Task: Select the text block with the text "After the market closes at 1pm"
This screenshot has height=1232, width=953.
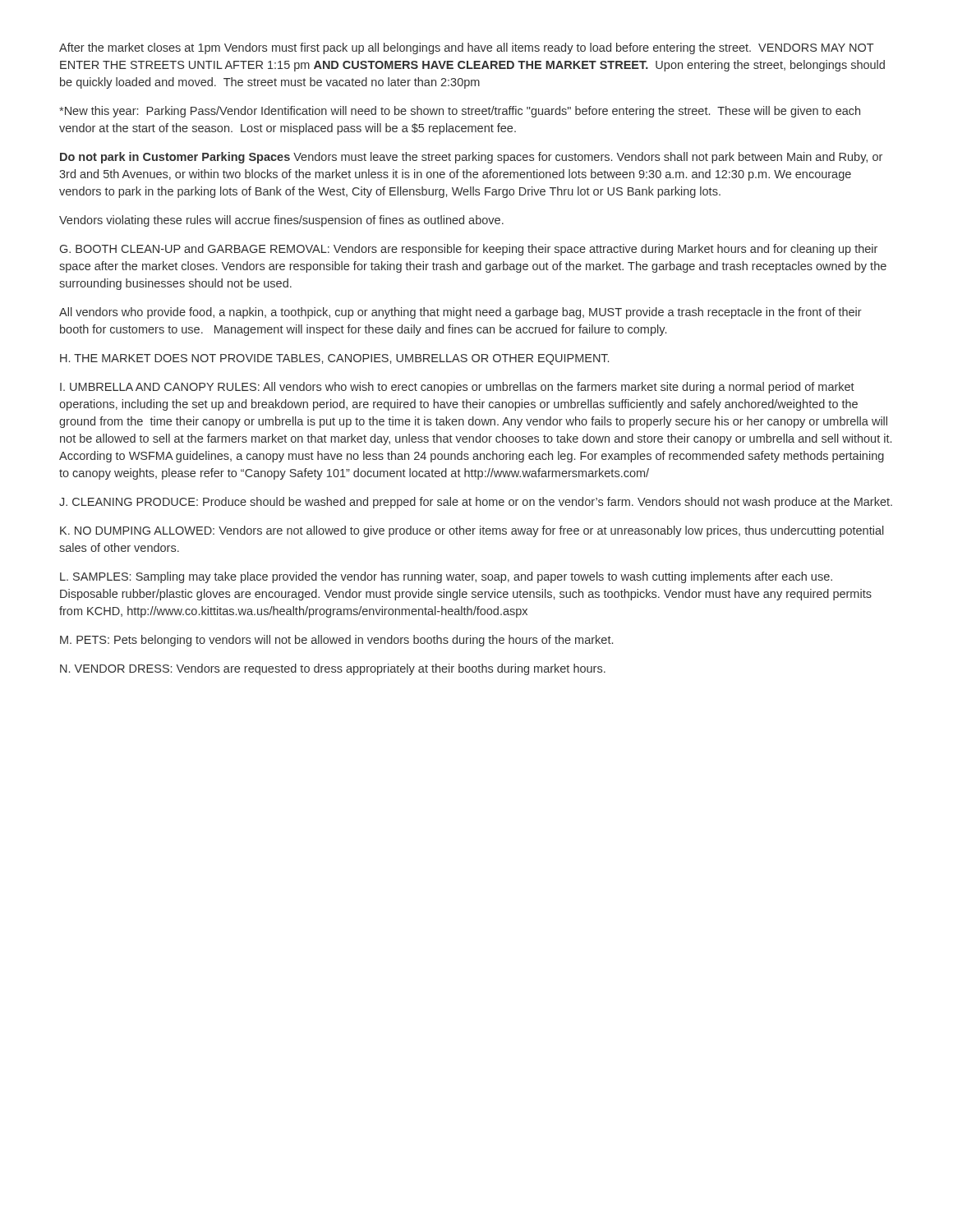Action: coord(472,65)
